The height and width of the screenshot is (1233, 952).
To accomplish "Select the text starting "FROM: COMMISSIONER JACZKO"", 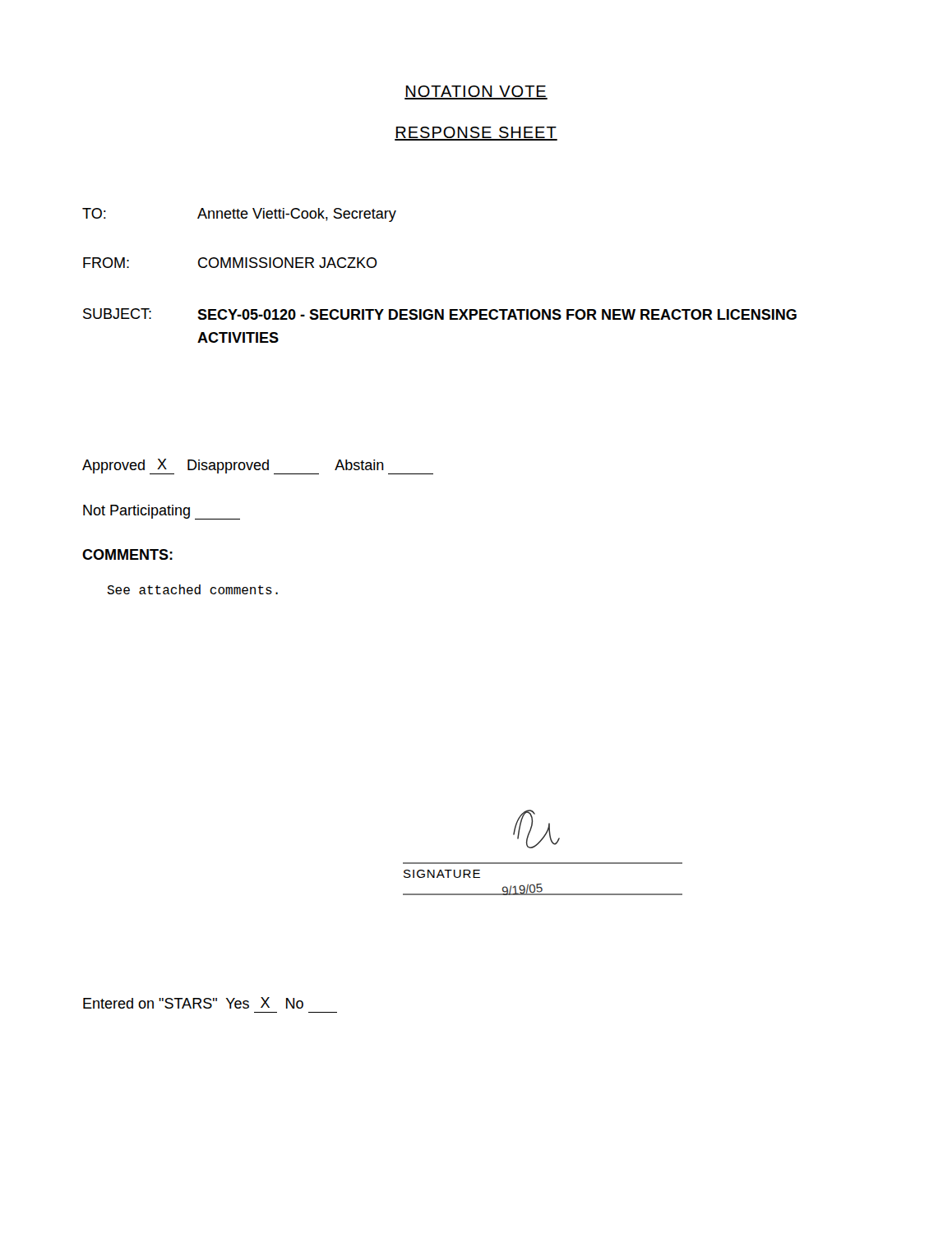I will [230, 263].
